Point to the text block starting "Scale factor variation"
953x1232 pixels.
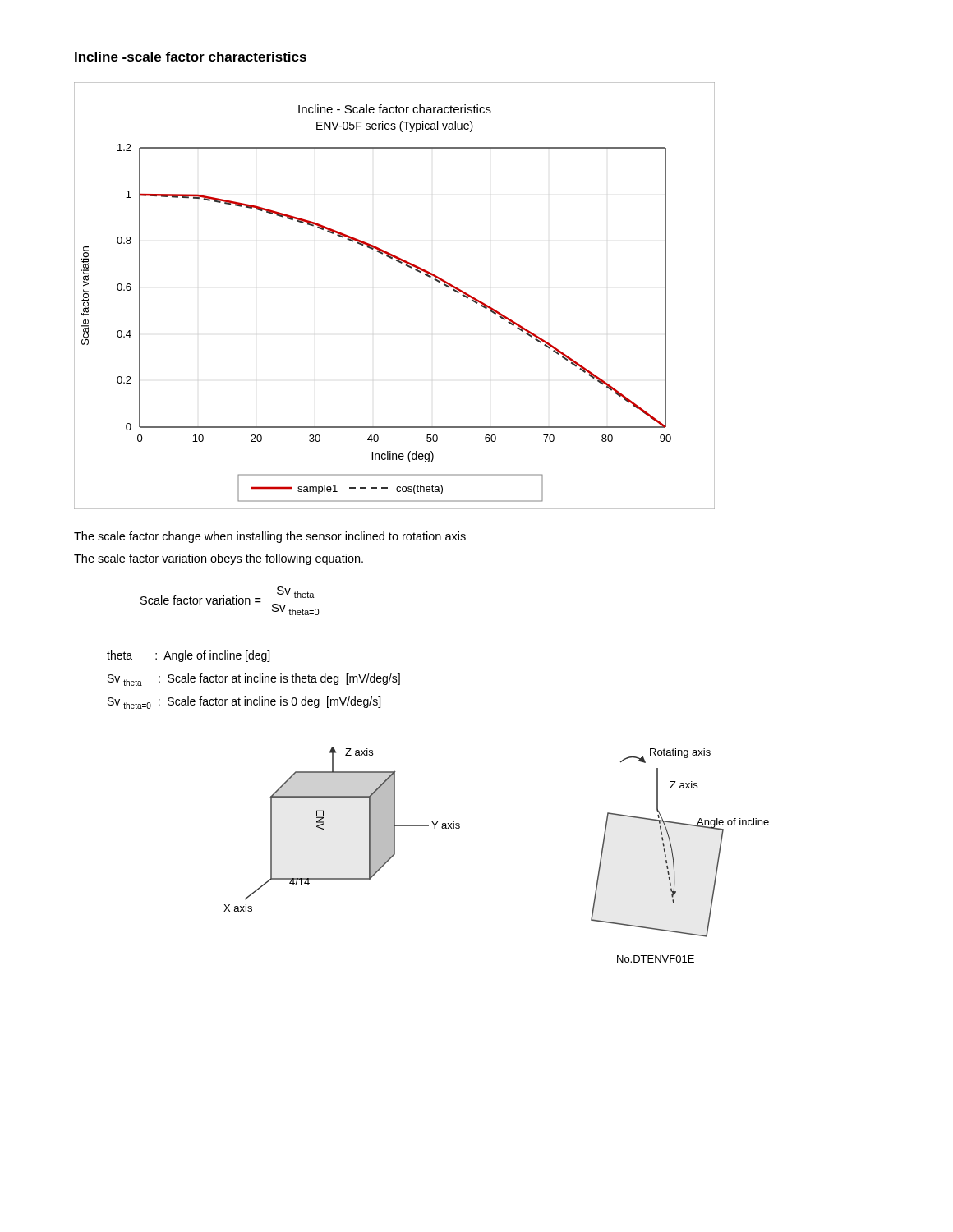tap(198, 600)
